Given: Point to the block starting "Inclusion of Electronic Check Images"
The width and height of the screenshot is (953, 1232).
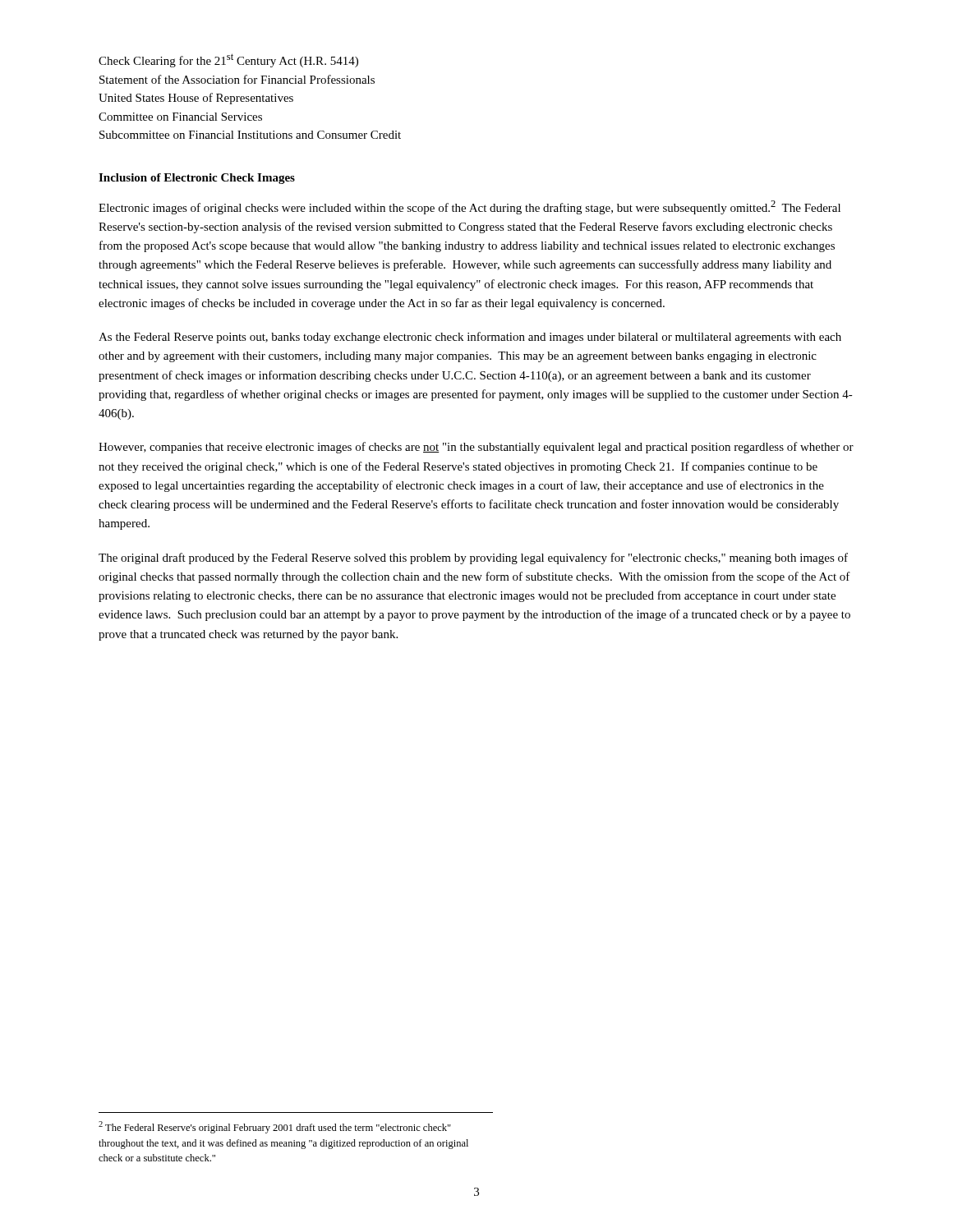Looking at the screenshot, I should point(197,177).
